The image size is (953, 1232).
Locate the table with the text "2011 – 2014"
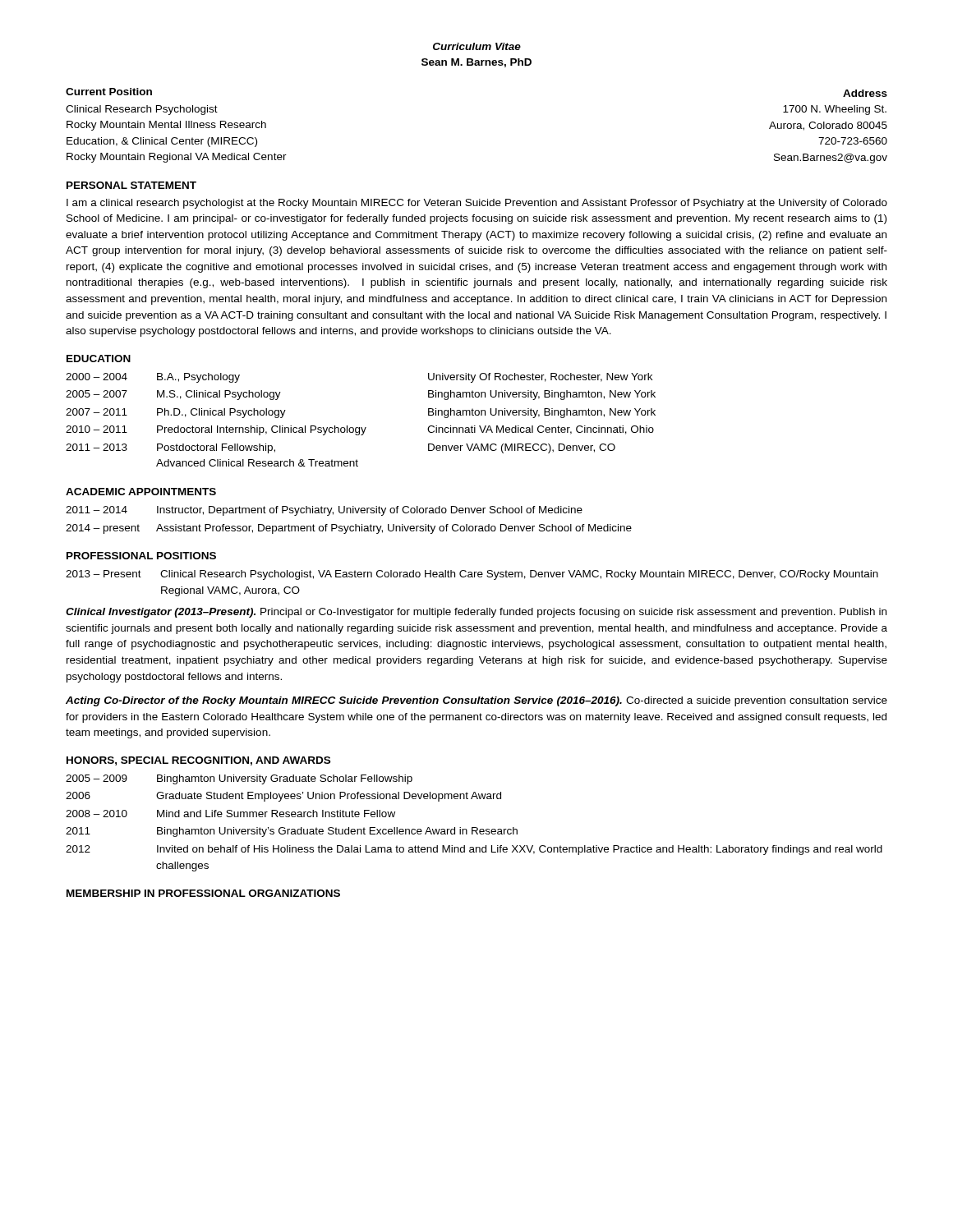pos(476,519)
